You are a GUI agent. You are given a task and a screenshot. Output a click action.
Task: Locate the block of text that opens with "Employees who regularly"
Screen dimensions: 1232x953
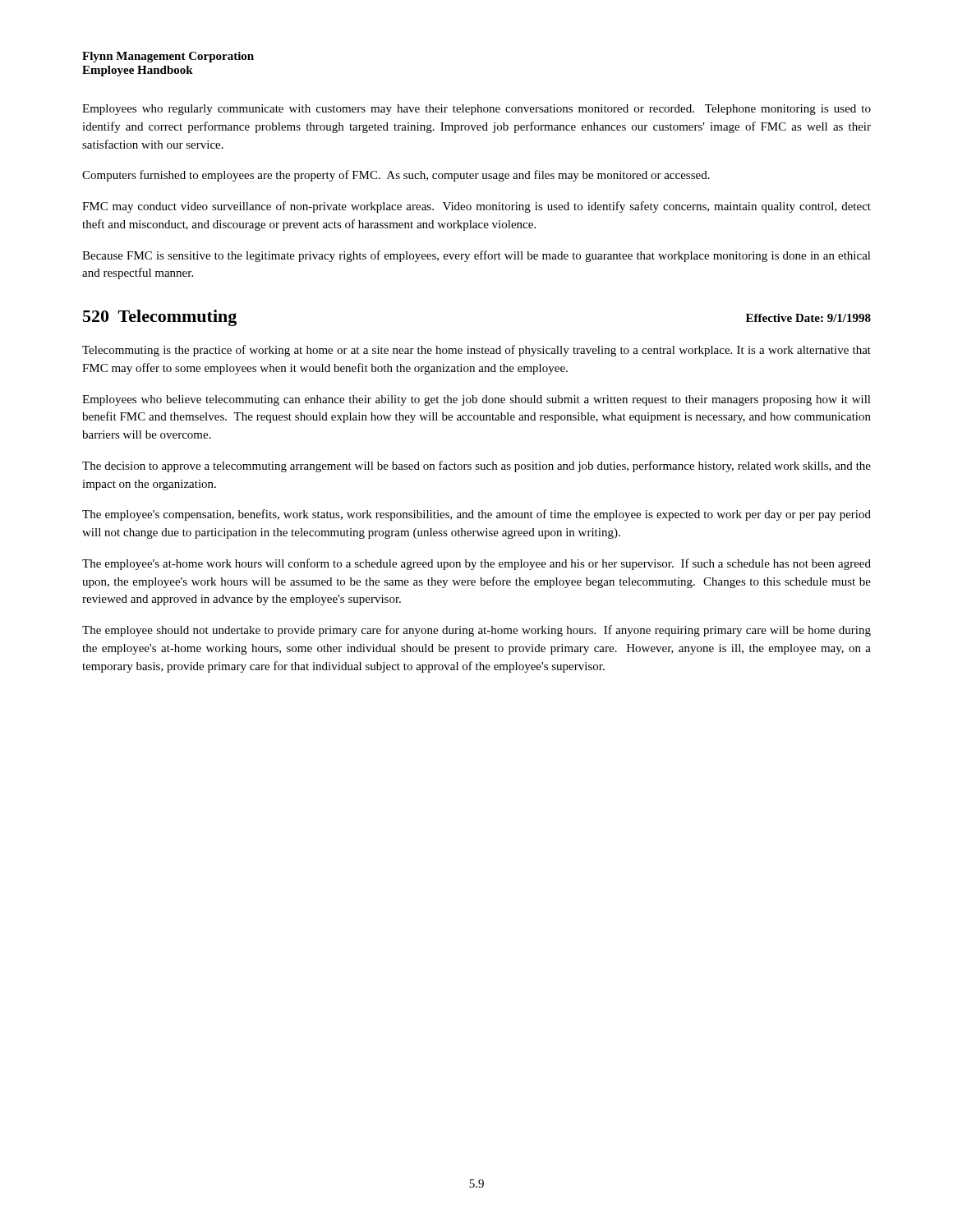point(476,126)
